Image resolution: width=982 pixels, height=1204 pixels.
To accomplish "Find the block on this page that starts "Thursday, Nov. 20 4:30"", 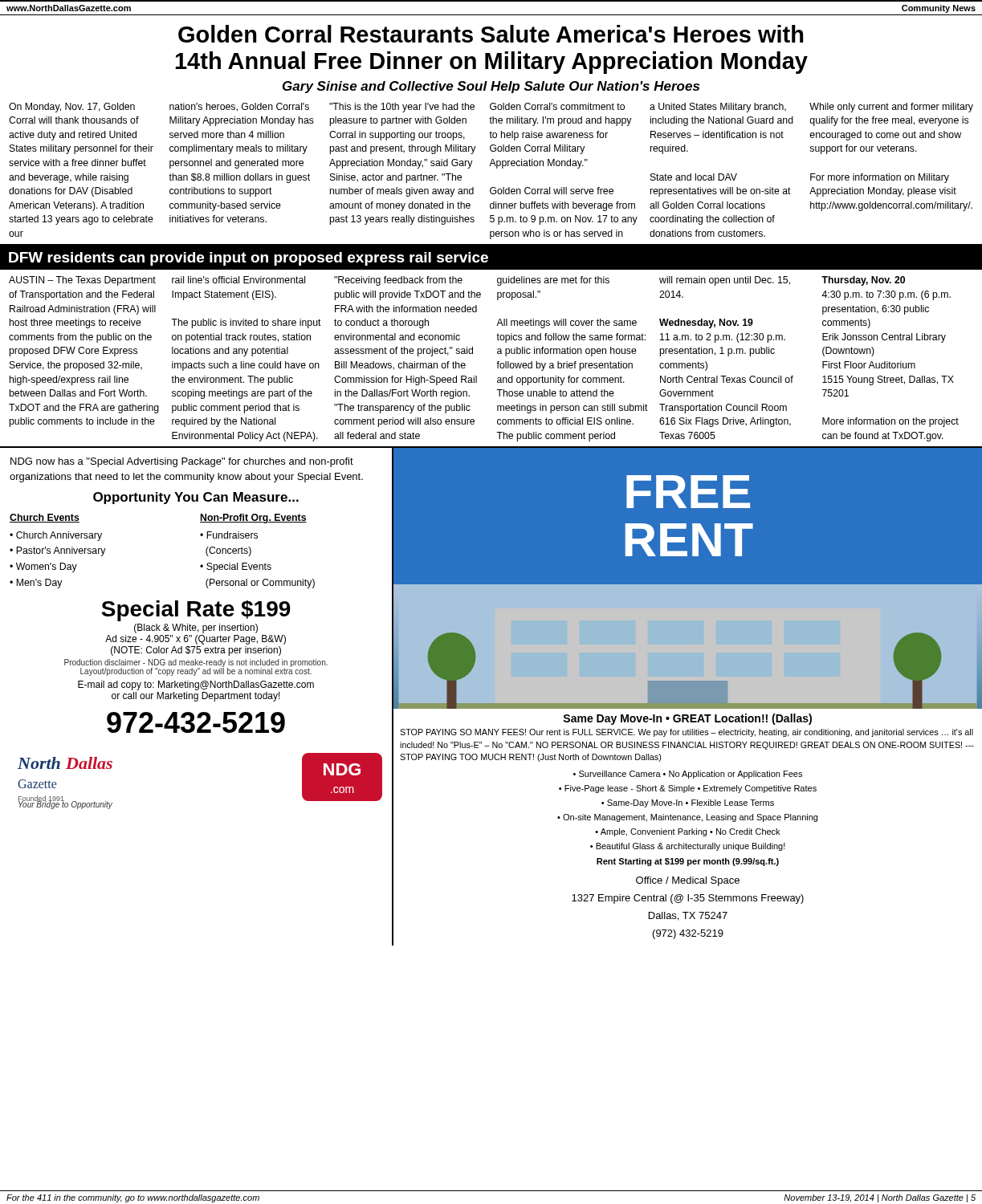I will [890, 358].
